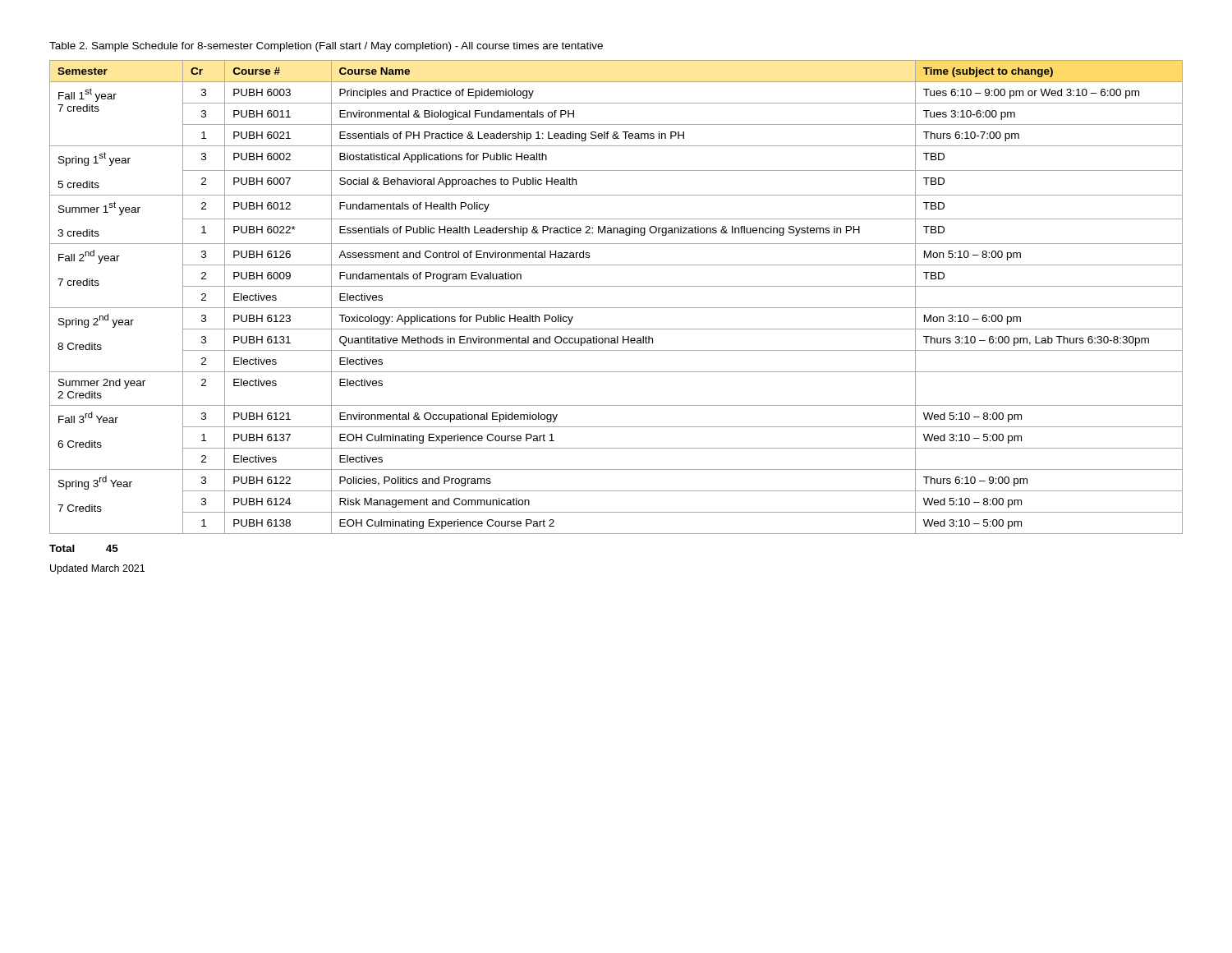Click on the text block starting "Table 2. Sample Schedule for"
This screenshot has width=1232, height=953.
point(326,46)
